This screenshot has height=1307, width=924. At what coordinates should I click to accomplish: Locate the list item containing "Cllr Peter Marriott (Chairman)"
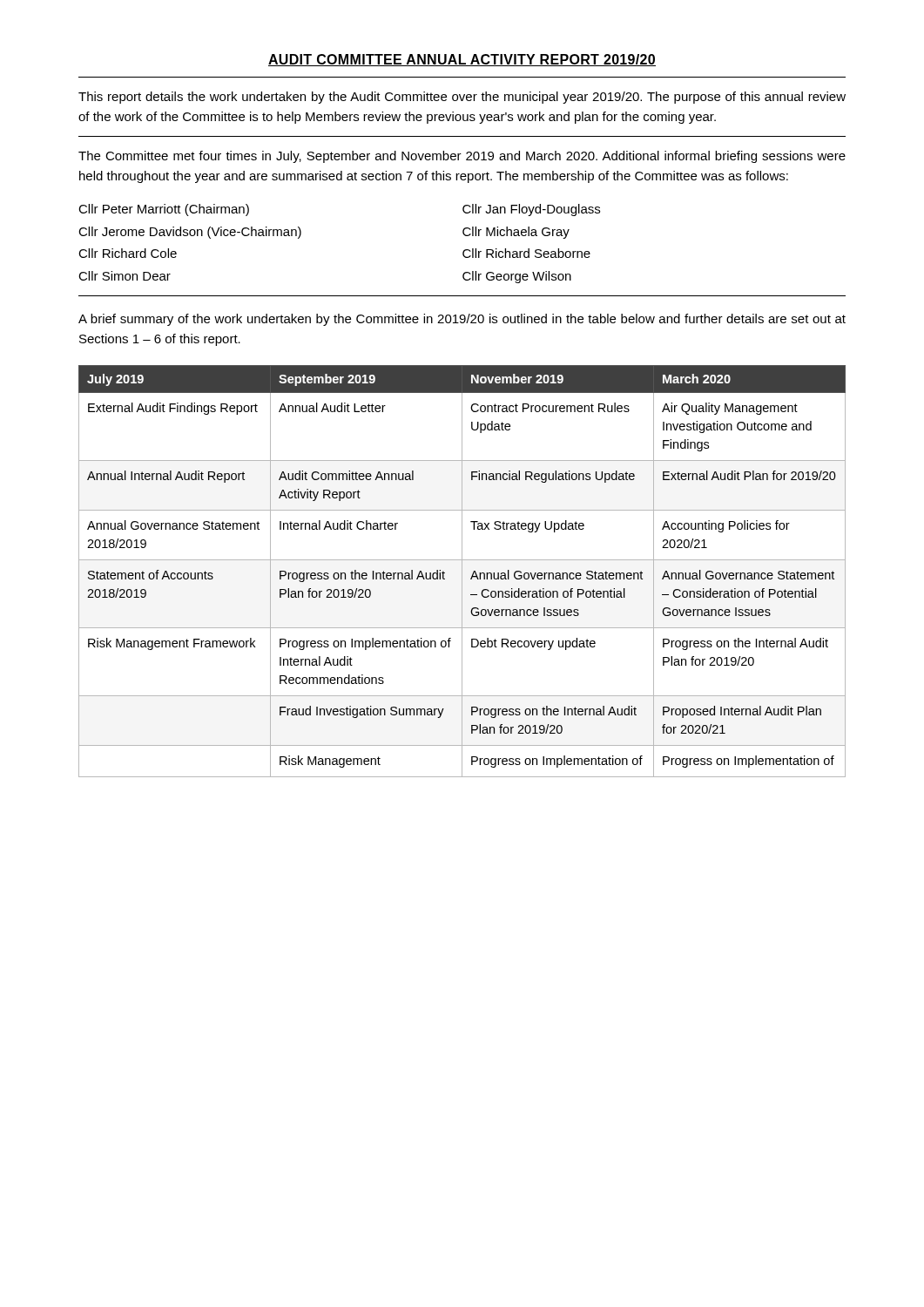164,209
